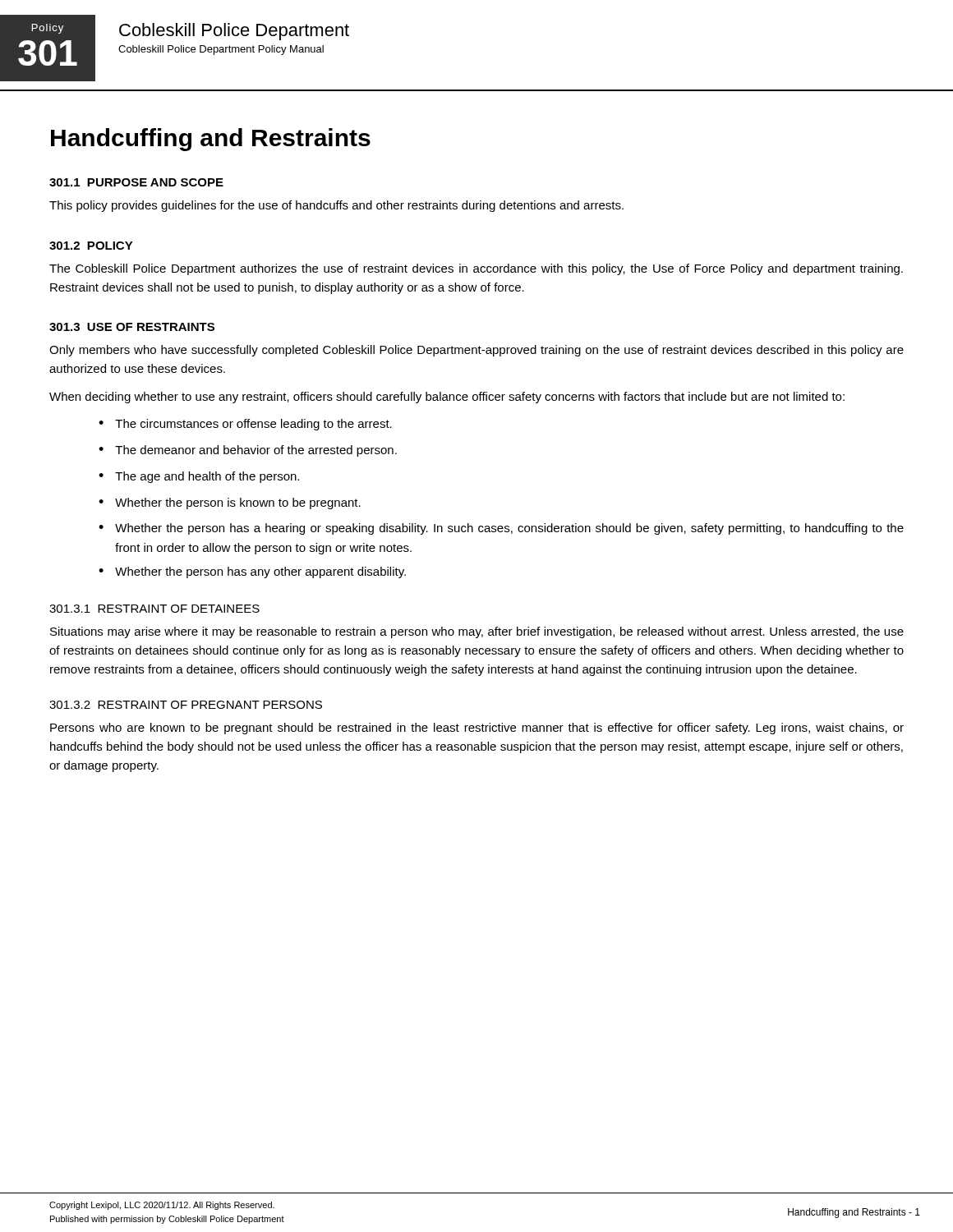Point to the block beginning "Persons who are"
953x1232 pixels.
pos(476,746)
